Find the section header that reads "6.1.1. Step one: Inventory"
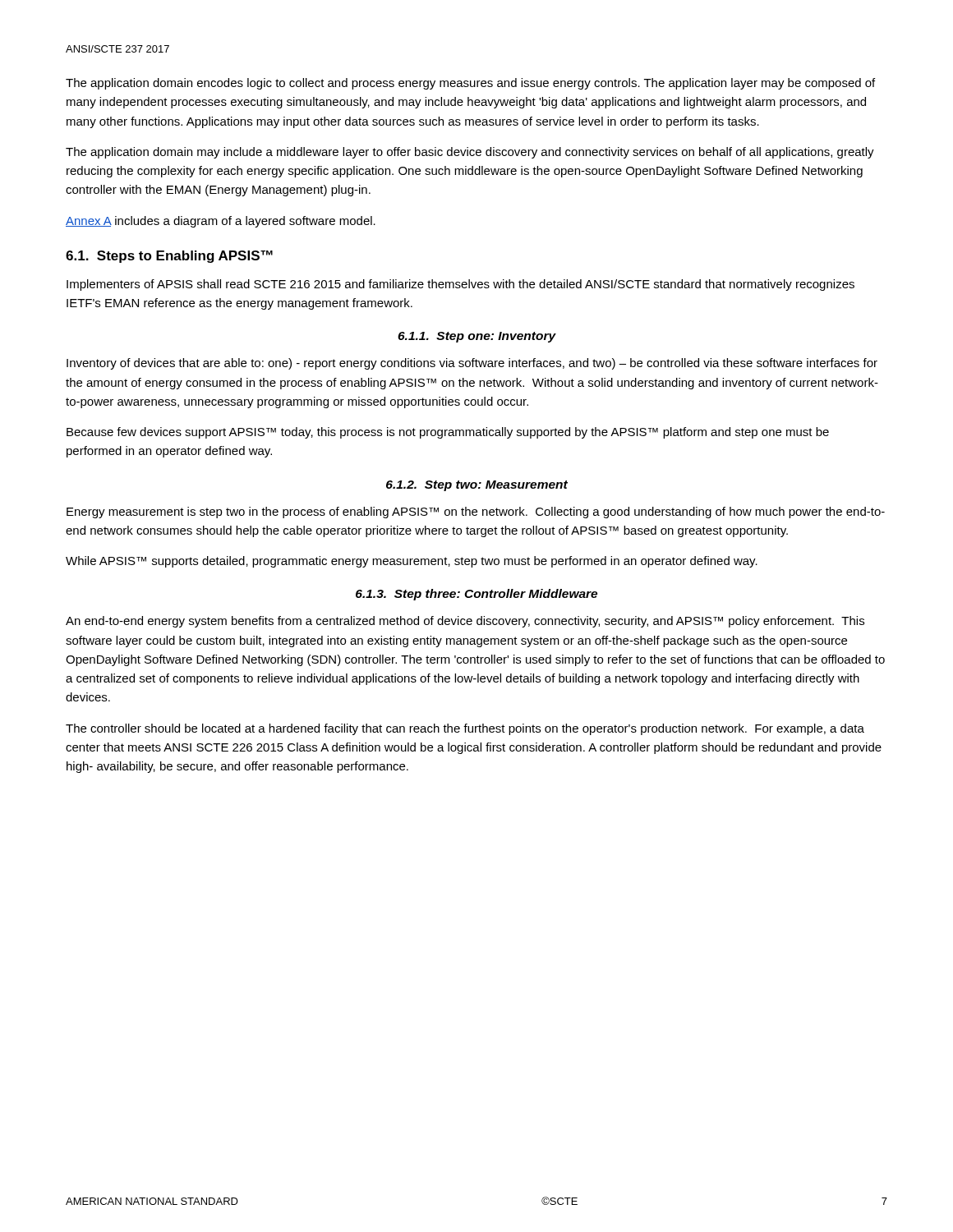953x1232 pixels. (x=476, y=336)
